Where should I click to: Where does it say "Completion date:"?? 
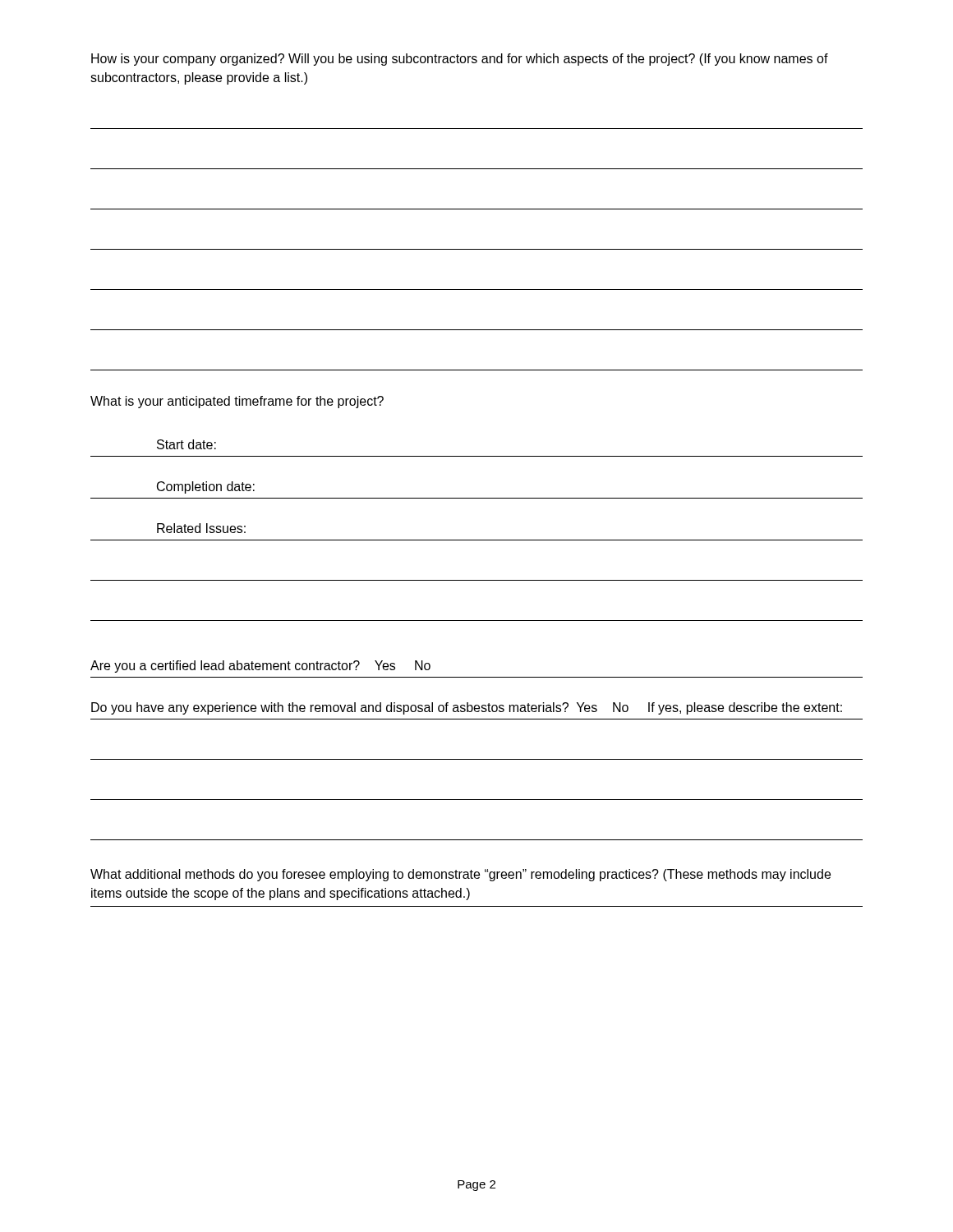click(x=206, y=487)
